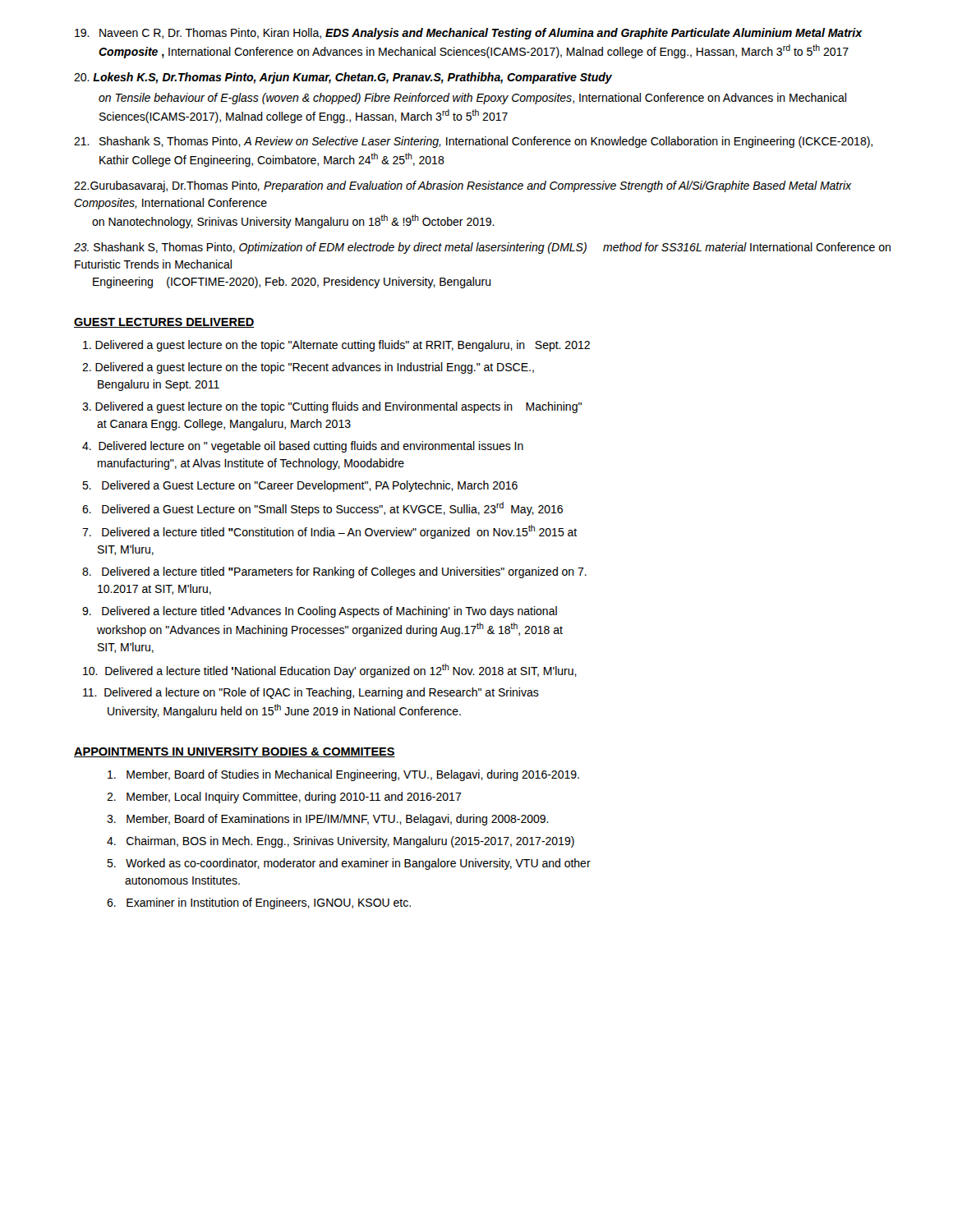This screenshot has width=953, height=1232.
Task: Find the block on this page that starts "Delivered a guest lecture"
Action: tap(336, 345)
